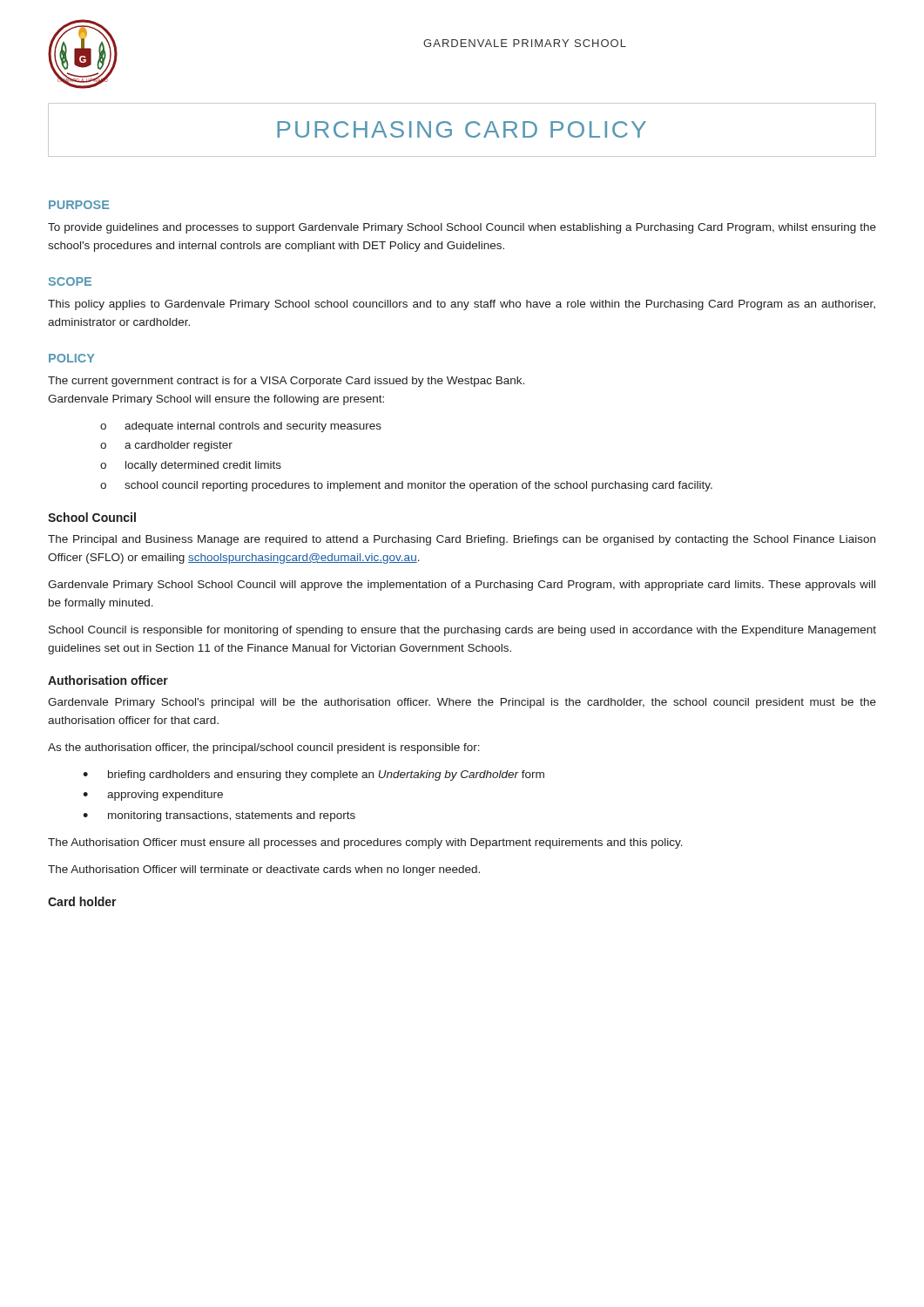
Task: Find the region starting "• monitoring transactions,"
Action: (x=219, y=816)
